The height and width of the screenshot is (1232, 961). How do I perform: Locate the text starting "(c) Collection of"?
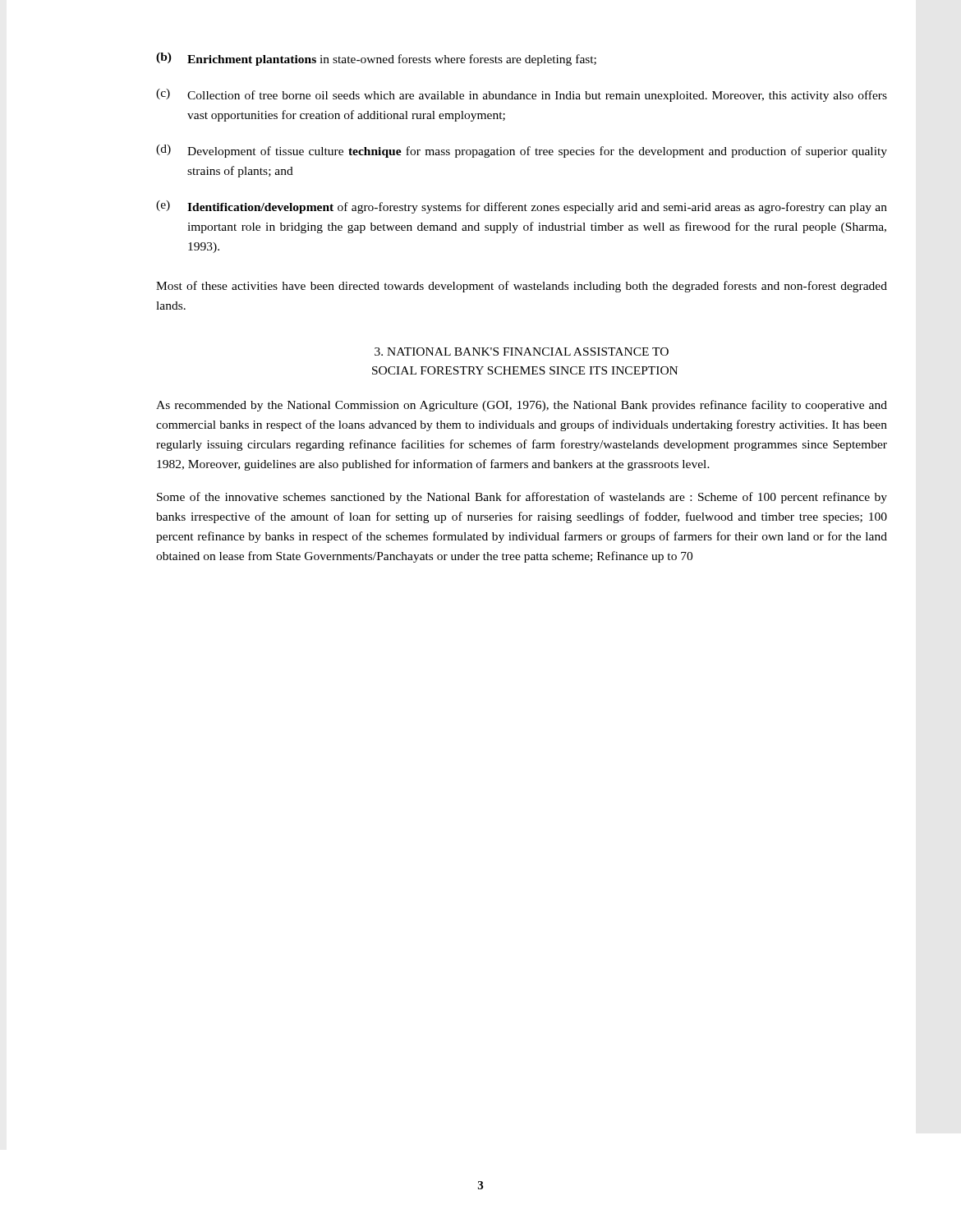[522, 105]
